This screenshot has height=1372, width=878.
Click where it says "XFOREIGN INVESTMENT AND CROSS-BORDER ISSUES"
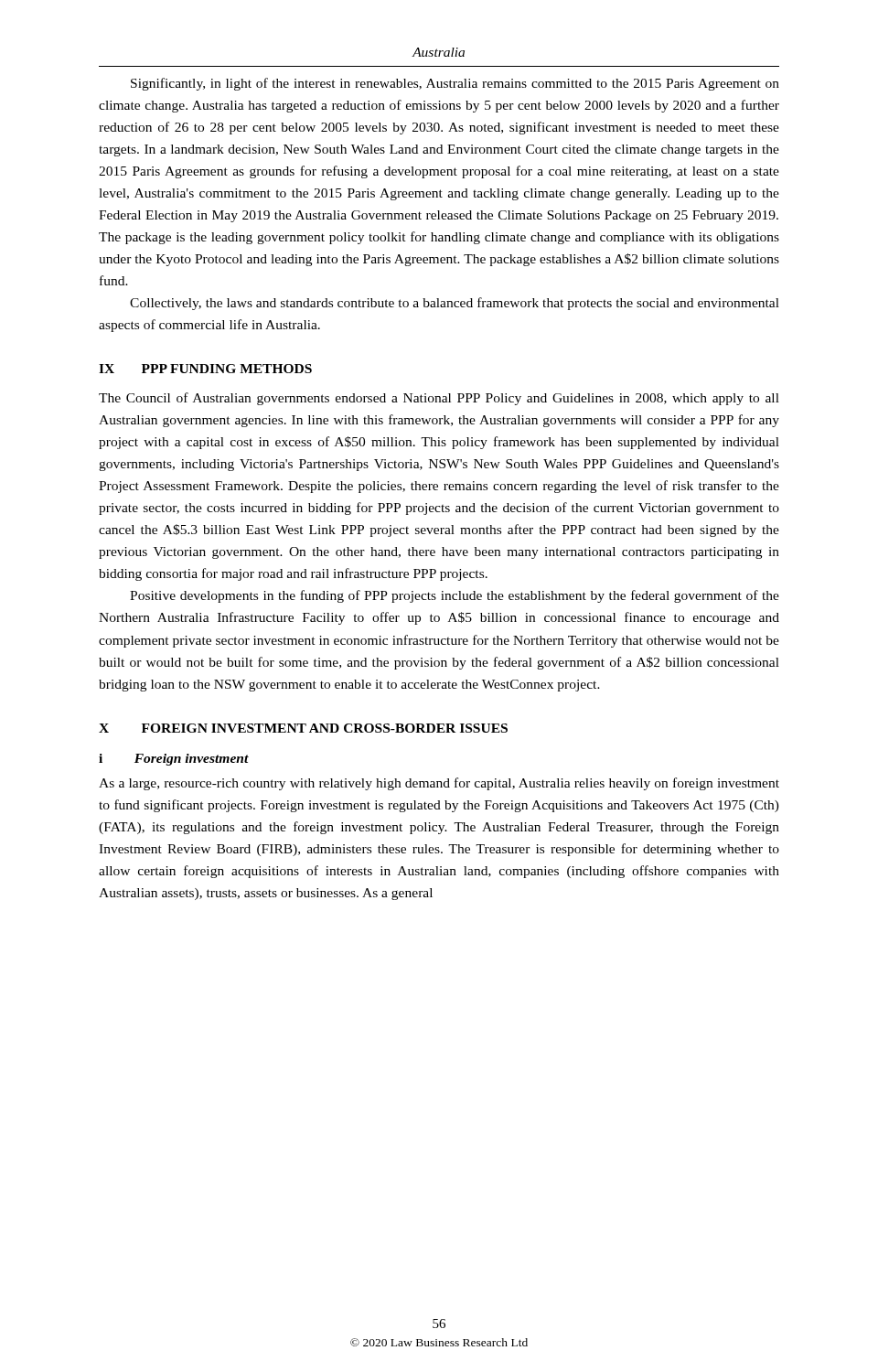439,728
